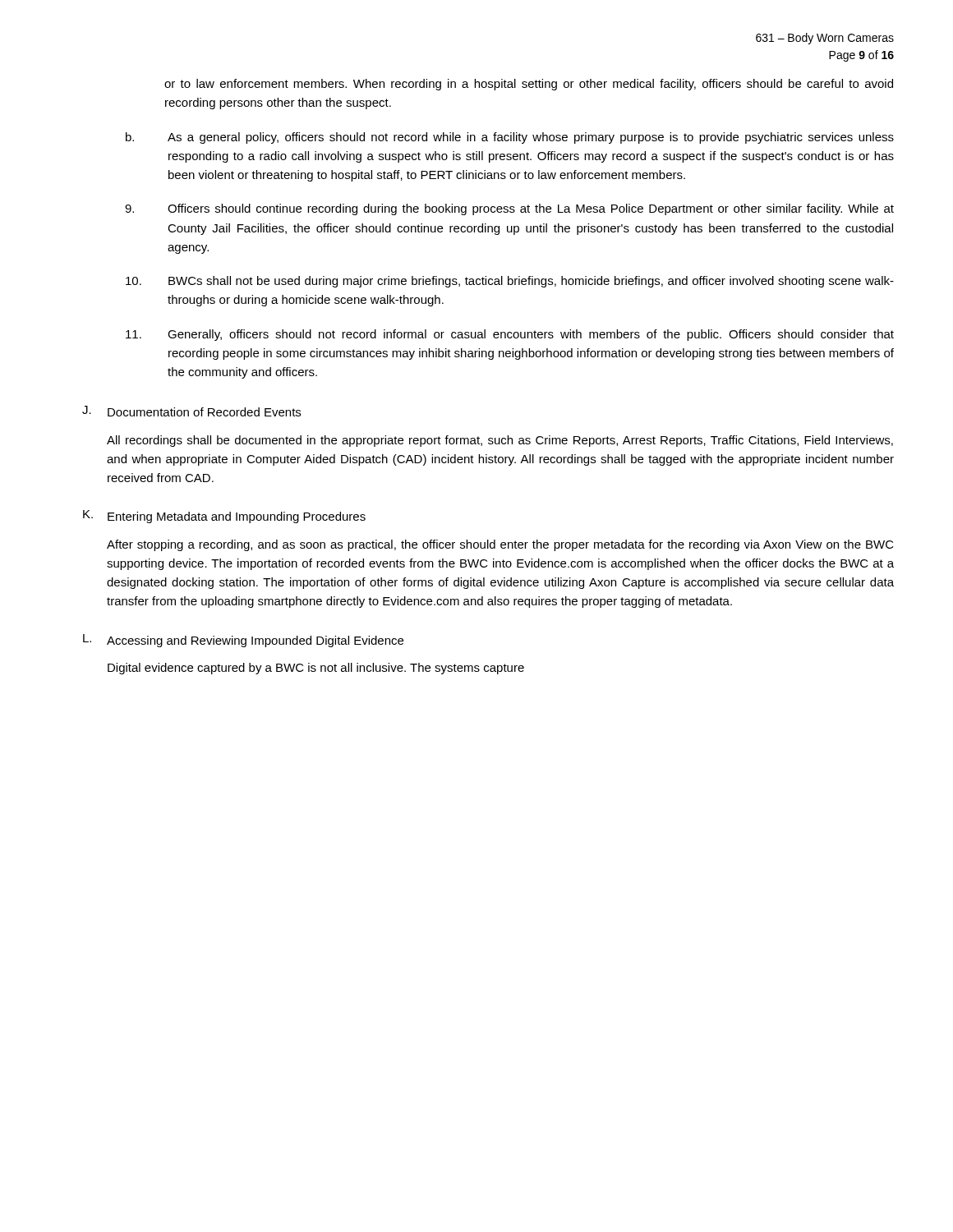The width and height of the screenshot is (953, 1232).
Task: Click on the element starting "10. BWCs shall not be used during"
Action: [x=509, y=290]
